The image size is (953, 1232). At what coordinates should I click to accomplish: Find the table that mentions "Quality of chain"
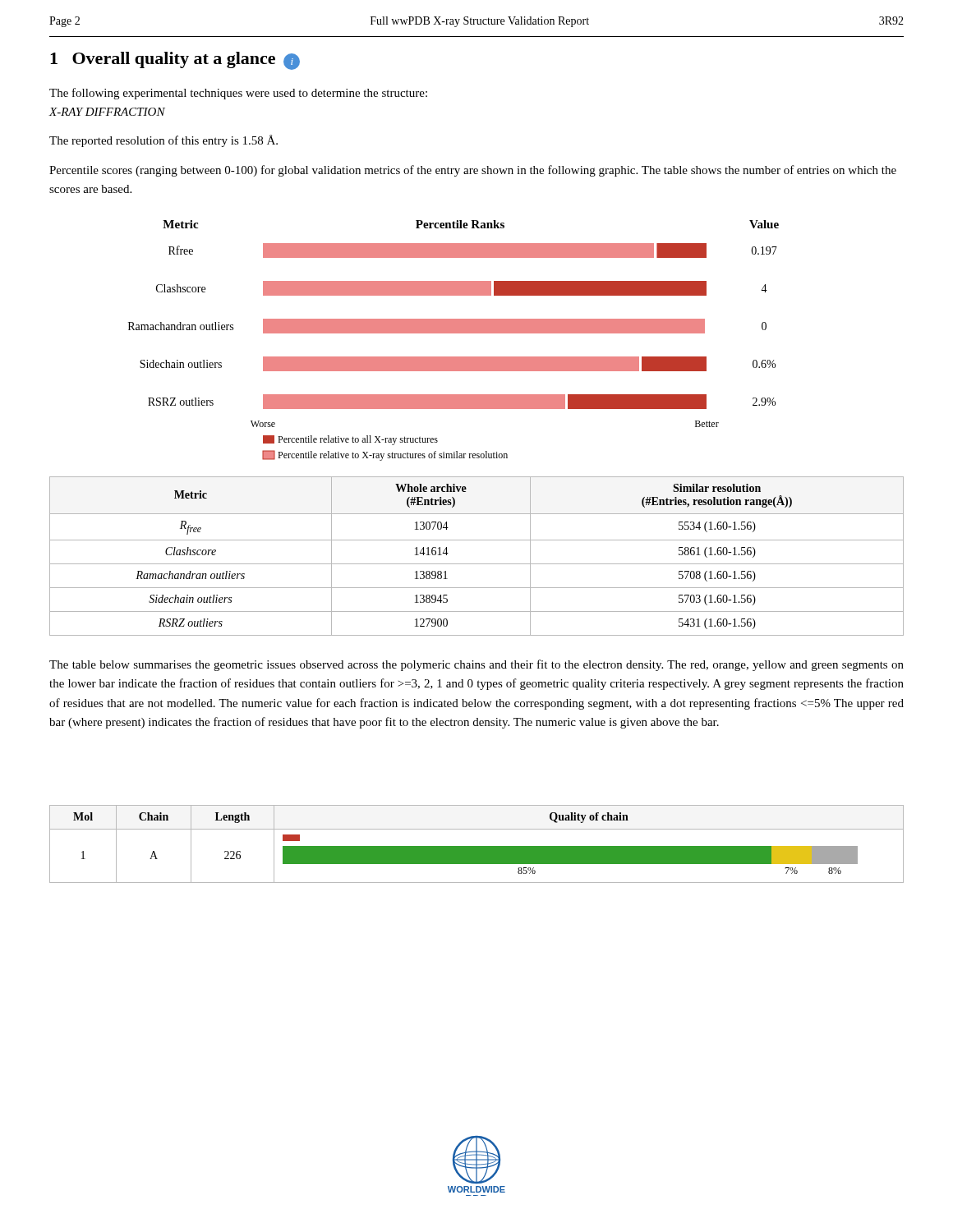click(x=476, y=844)
